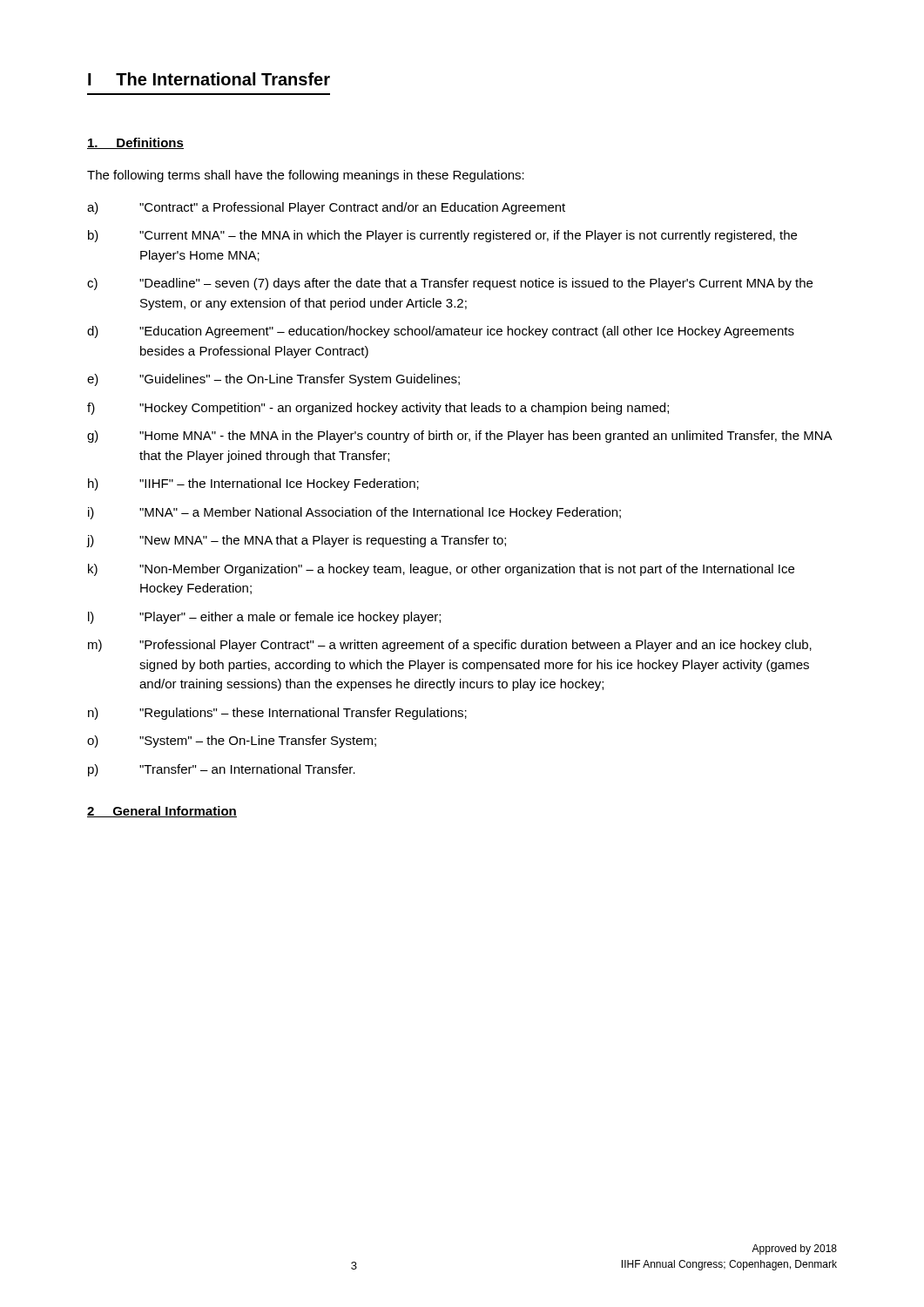Click the passage that begins "k) "Non-Member Organization" –"
Screen dimensions: 1307x924
462,579
